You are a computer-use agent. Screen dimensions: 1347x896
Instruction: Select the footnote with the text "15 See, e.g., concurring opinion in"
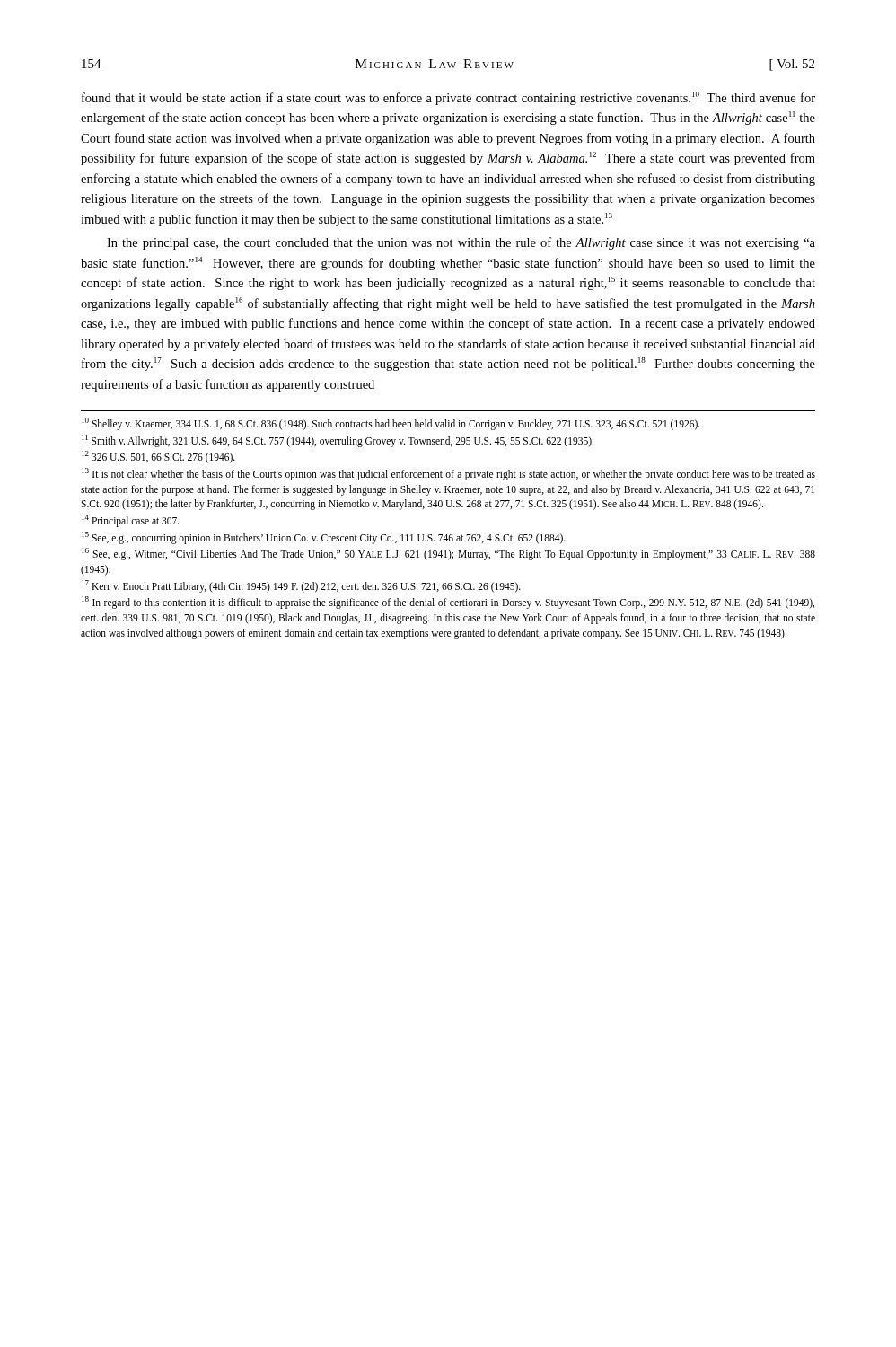tap(323, 537)
